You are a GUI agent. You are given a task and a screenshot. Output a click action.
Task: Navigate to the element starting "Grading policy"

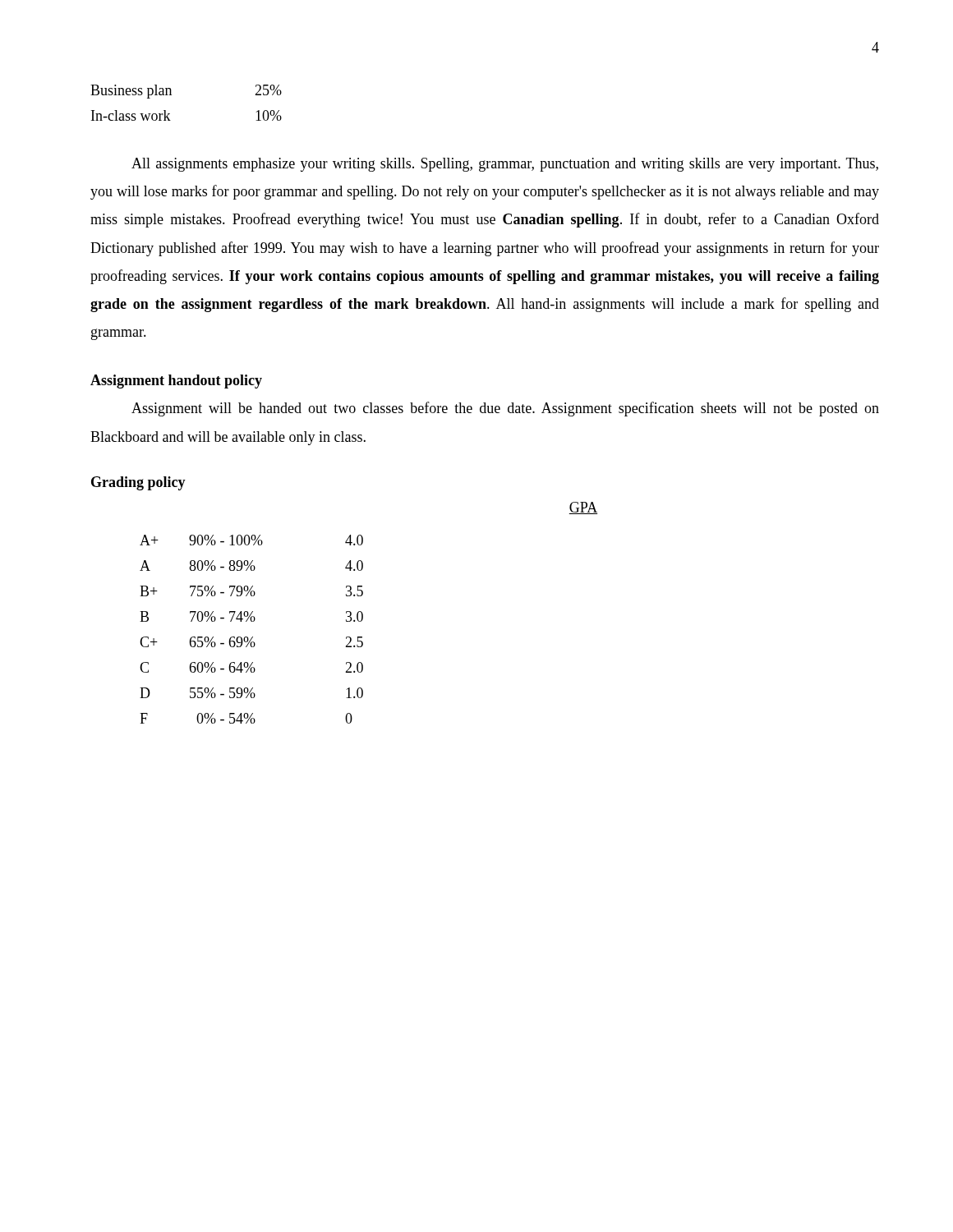point(138,482)
